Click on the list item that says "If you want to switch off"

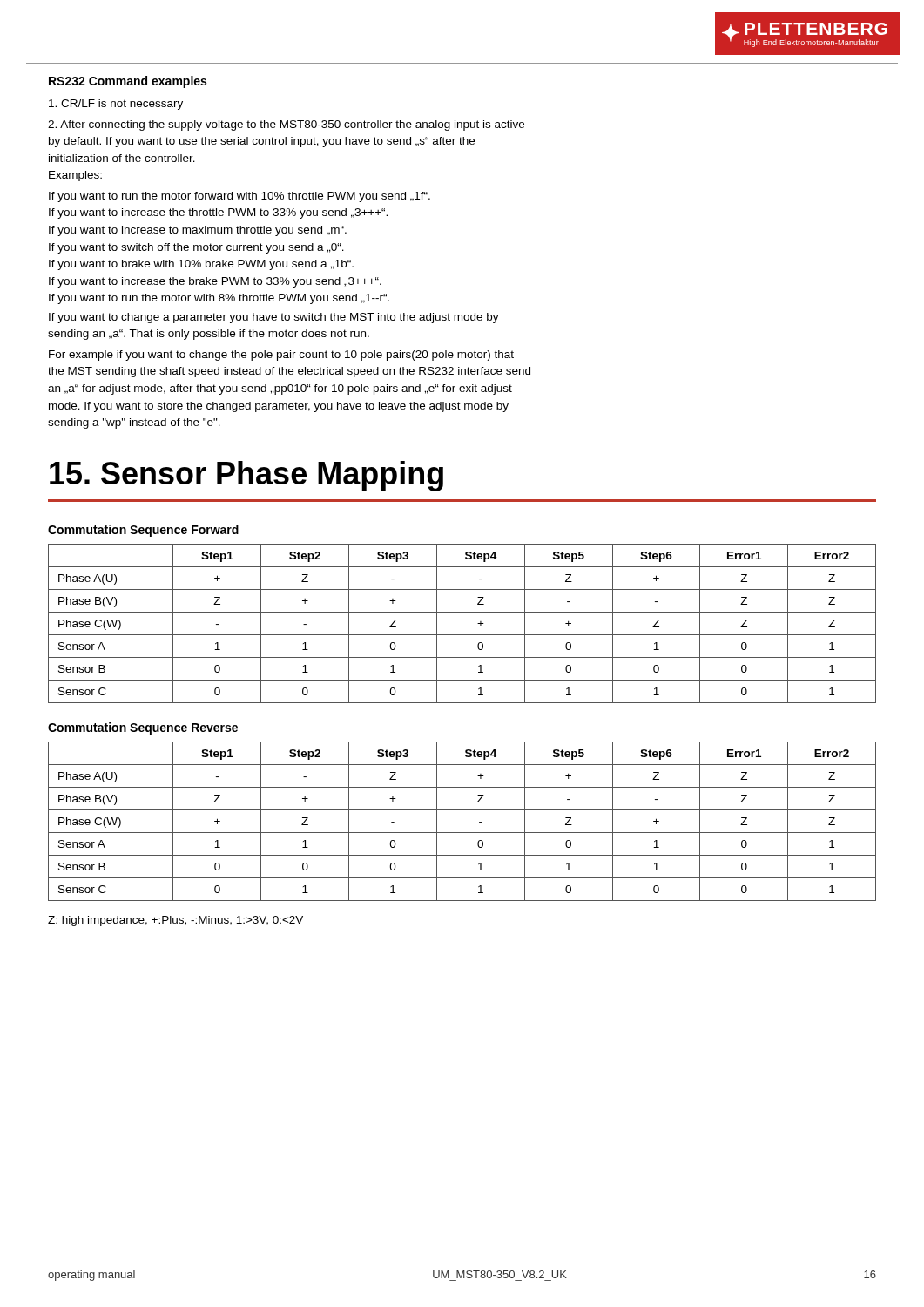coord(196,247)
